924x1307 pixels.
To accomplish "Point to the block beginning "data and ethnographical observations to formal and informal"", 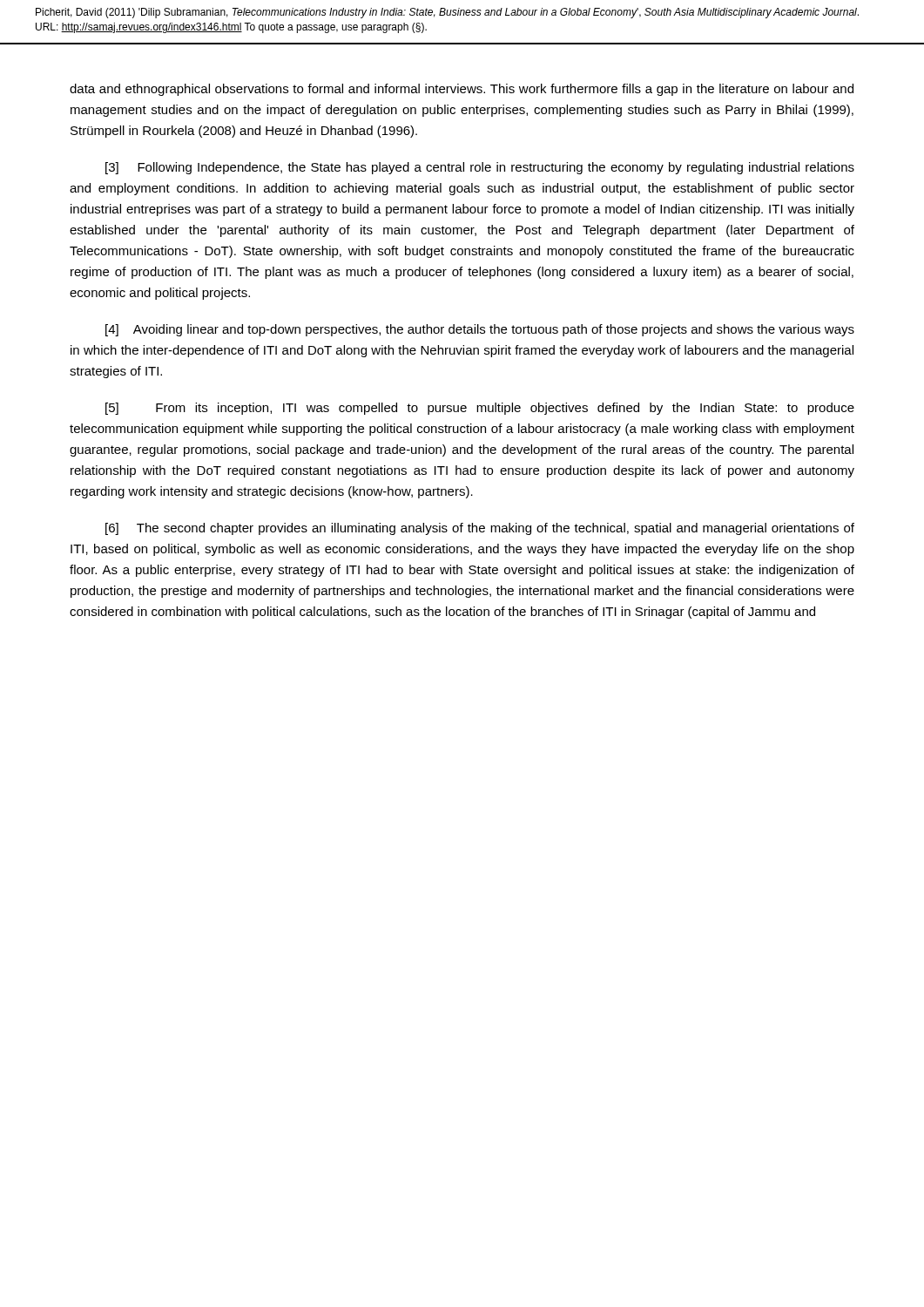I will (462, 109).
